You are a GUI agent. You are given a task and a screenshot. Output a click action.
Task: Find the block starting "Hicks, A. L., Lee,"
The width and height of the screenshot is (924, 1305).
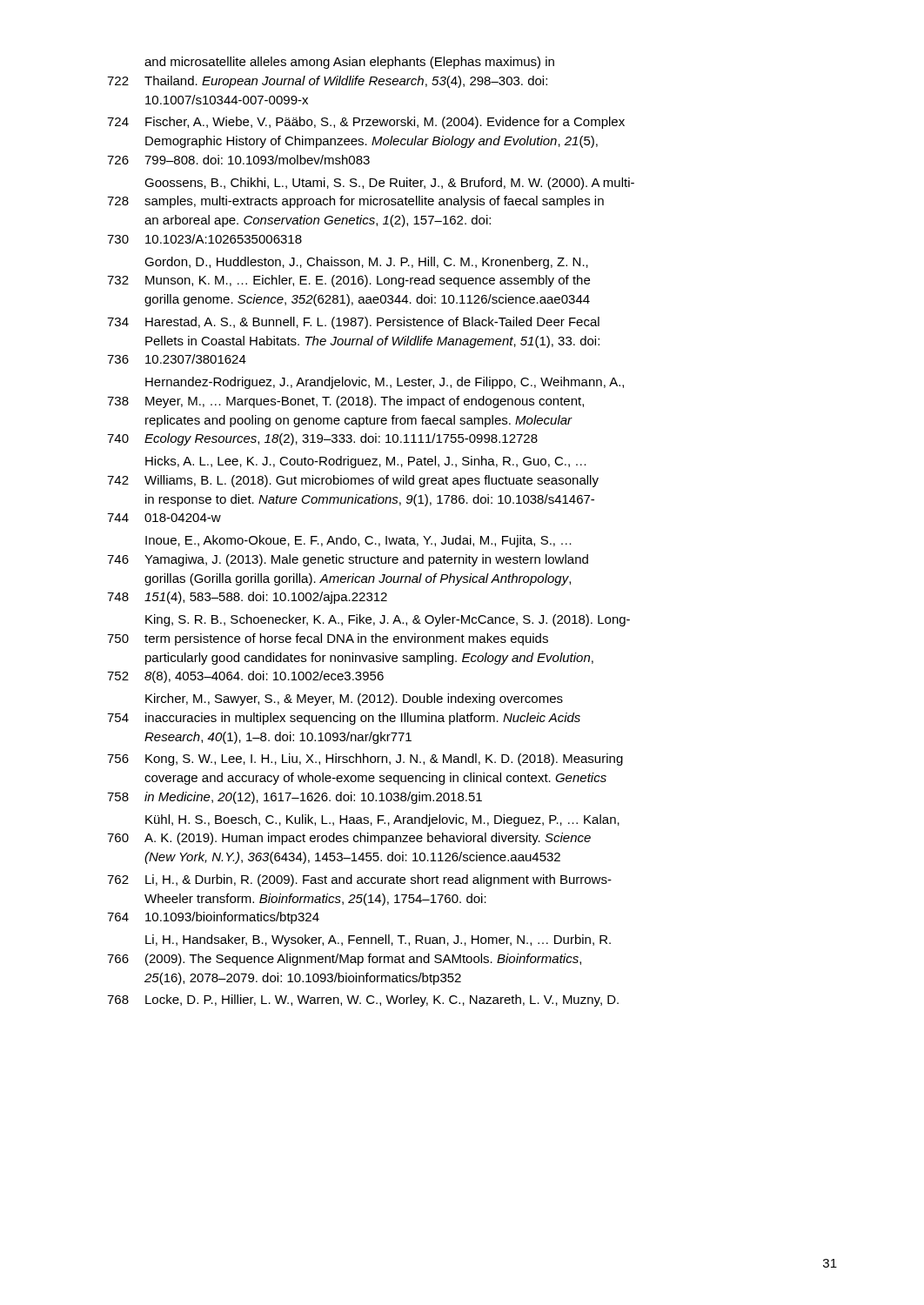pyautogui.click(x=462, y=489)
